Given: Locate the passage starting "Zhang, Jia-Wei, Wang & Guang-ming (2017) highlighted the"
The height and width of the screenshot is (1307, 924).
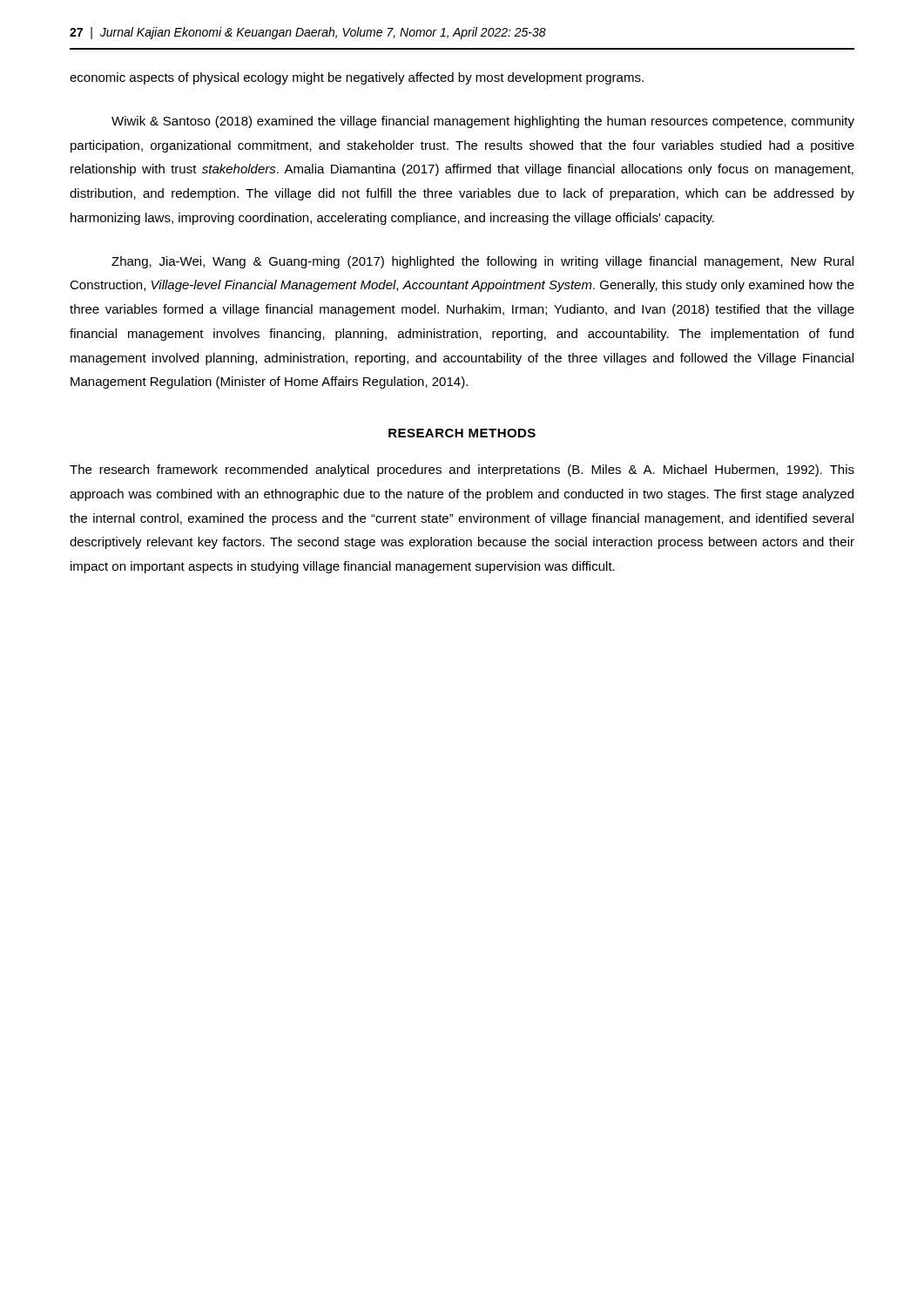Looking at the screenshot, I should click(462, 321).
